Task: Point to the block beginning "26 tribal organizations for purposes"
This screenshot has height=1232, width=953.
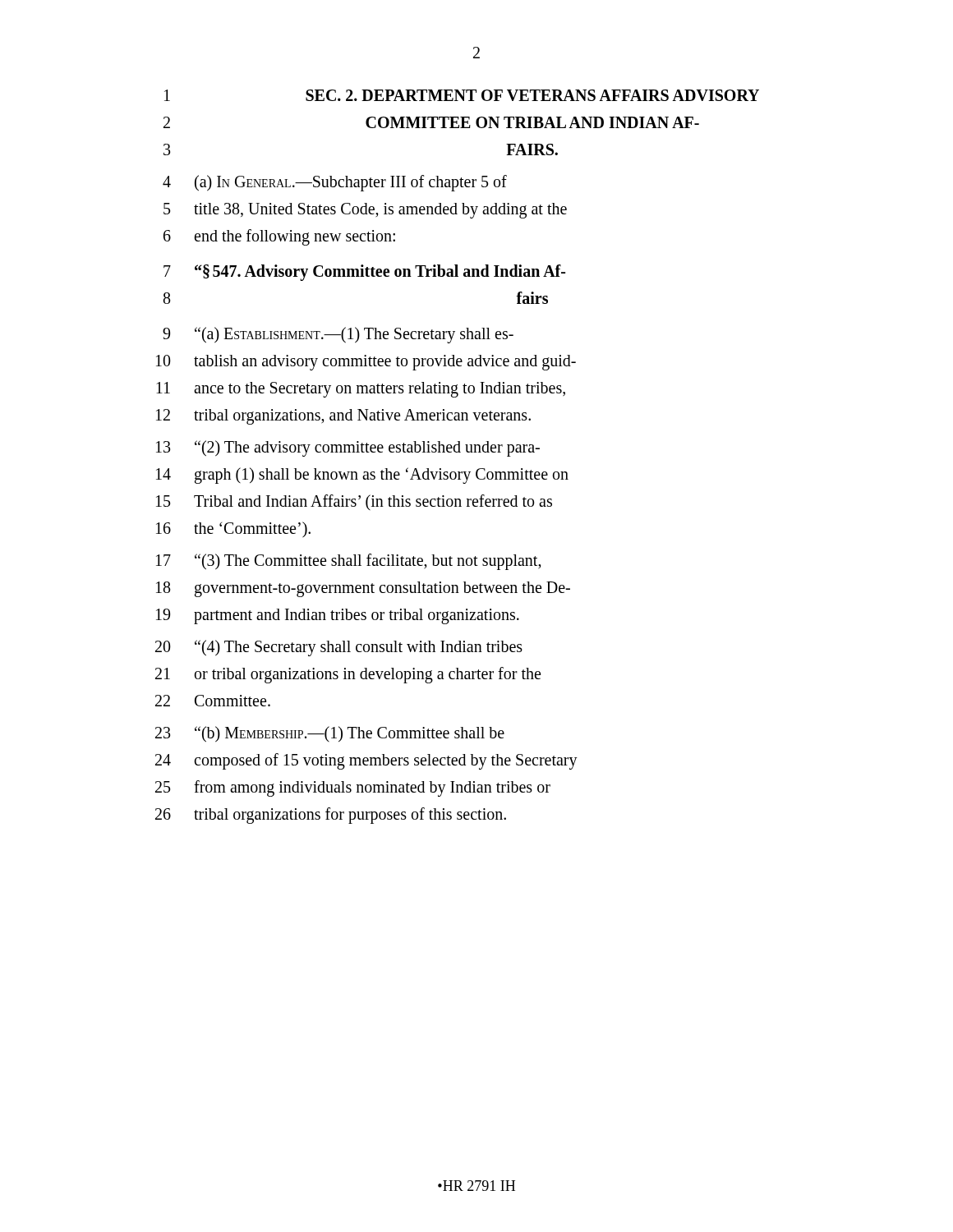Action: (x=501, y=814)
